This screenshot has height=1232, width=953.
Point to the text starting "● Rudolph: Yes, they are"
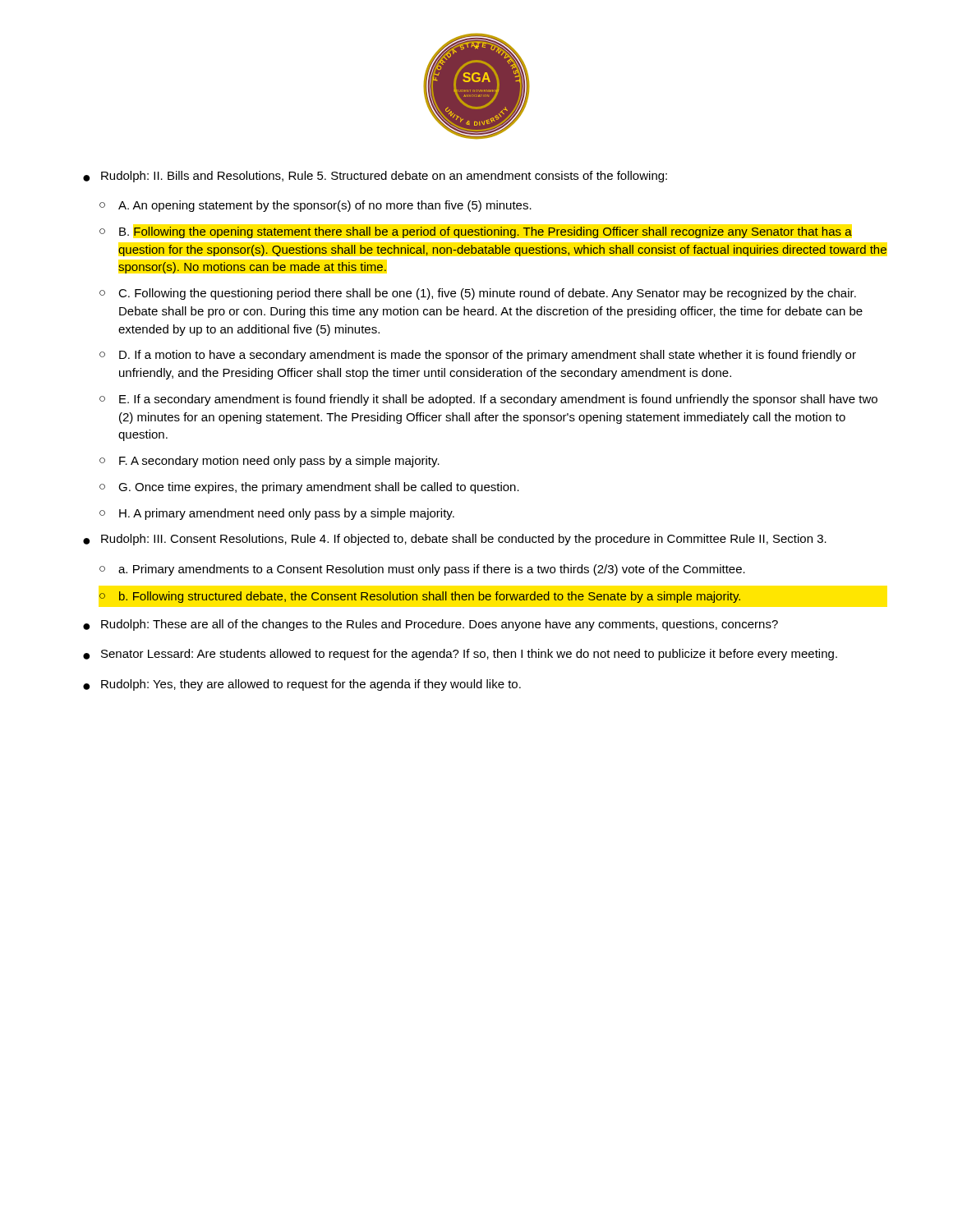[485, 685]
